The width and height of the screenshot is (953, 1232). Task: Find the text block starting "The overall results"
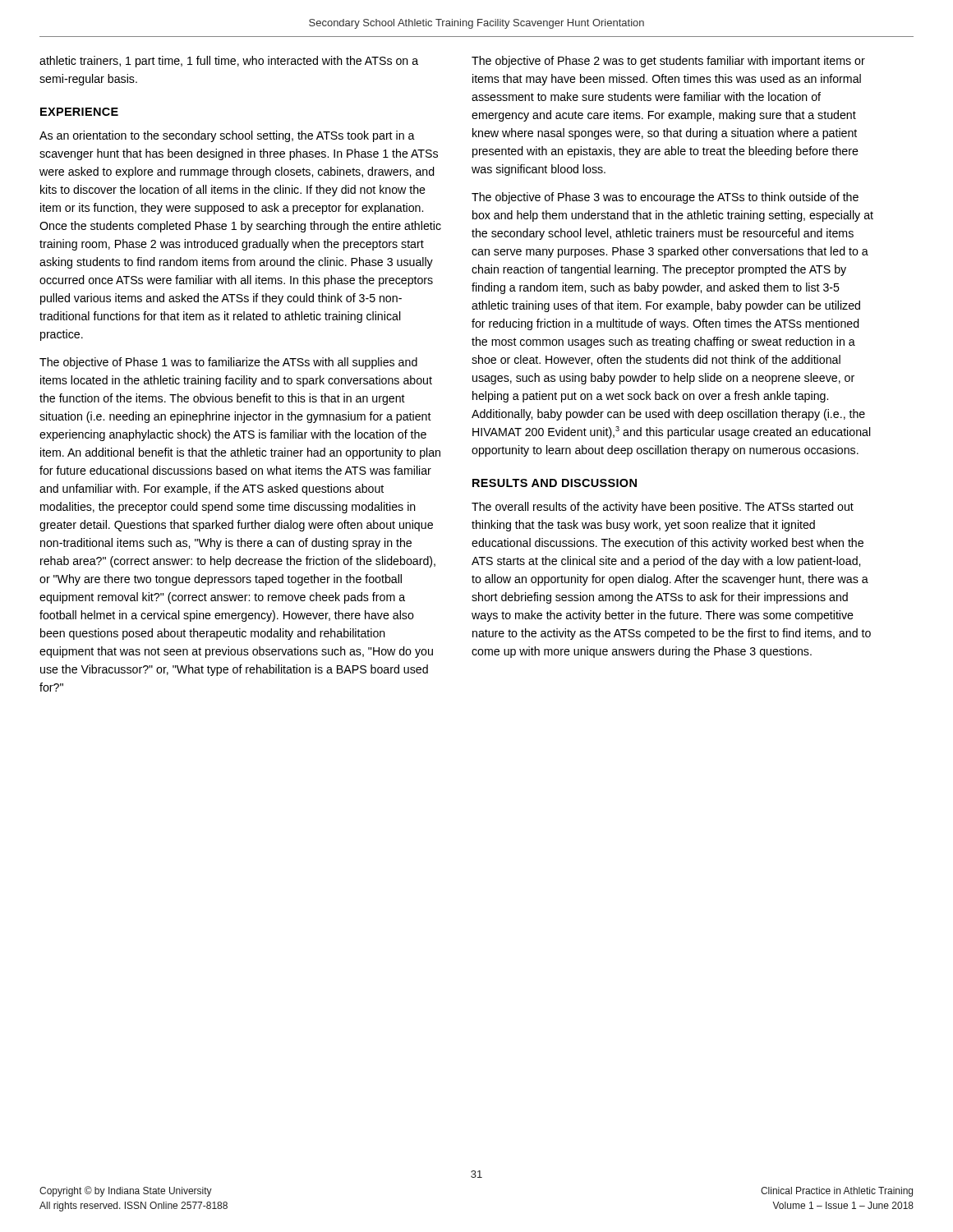[671, 579]
